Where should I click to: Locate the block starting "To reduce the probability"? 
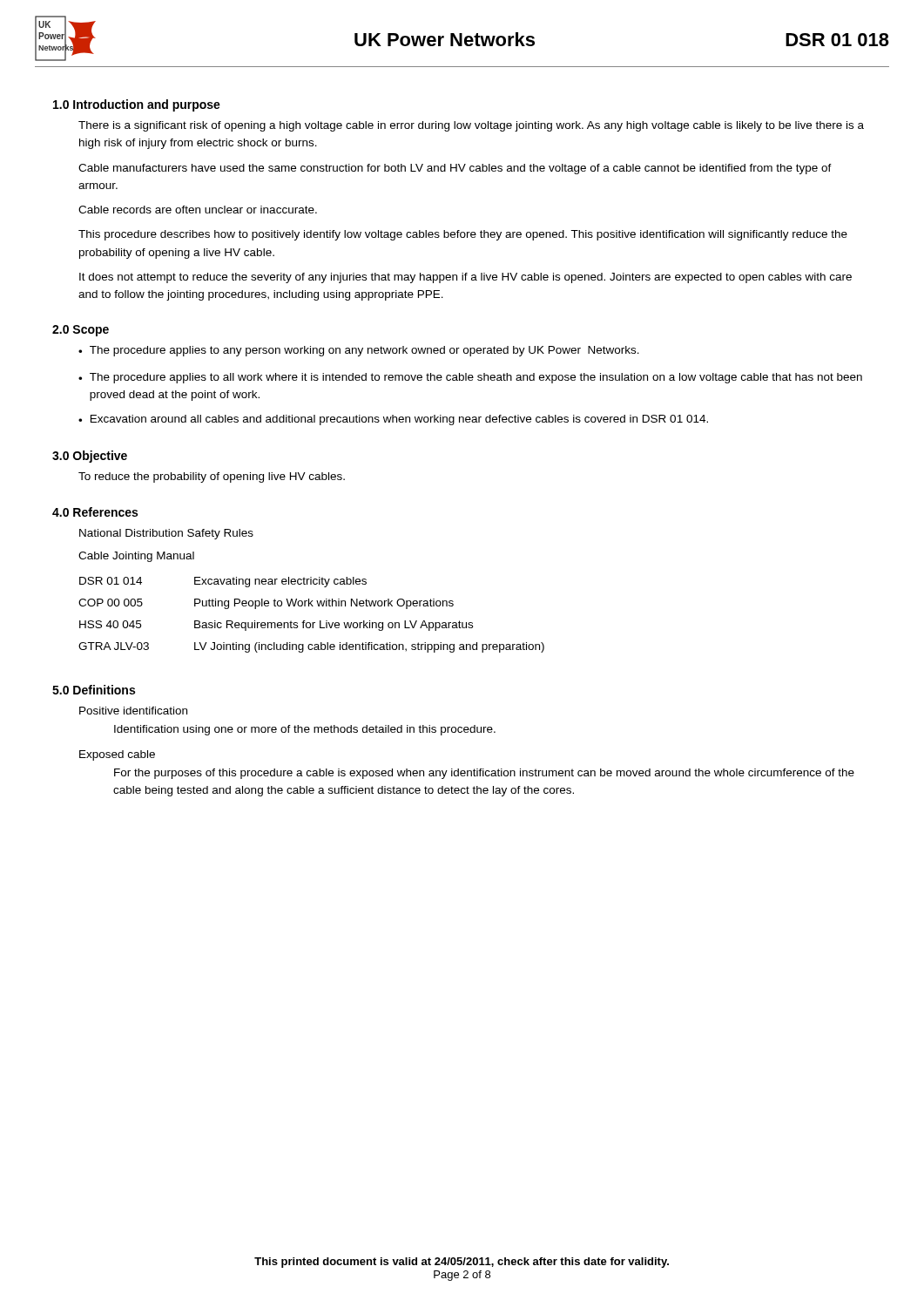(212, 476)
